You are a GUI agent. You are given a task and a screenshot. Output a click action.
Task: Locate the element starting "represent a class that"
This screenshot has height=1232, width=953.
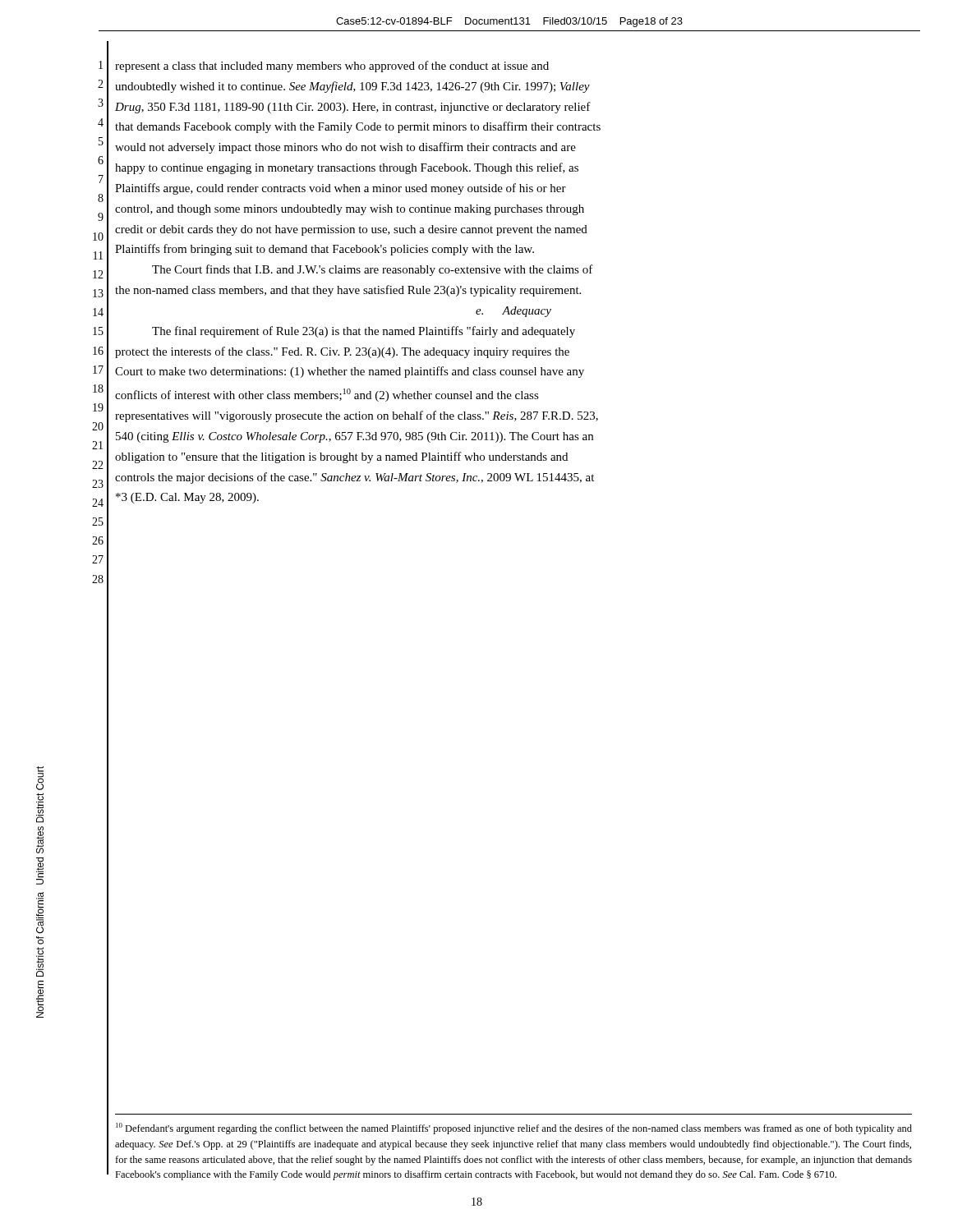513,158
